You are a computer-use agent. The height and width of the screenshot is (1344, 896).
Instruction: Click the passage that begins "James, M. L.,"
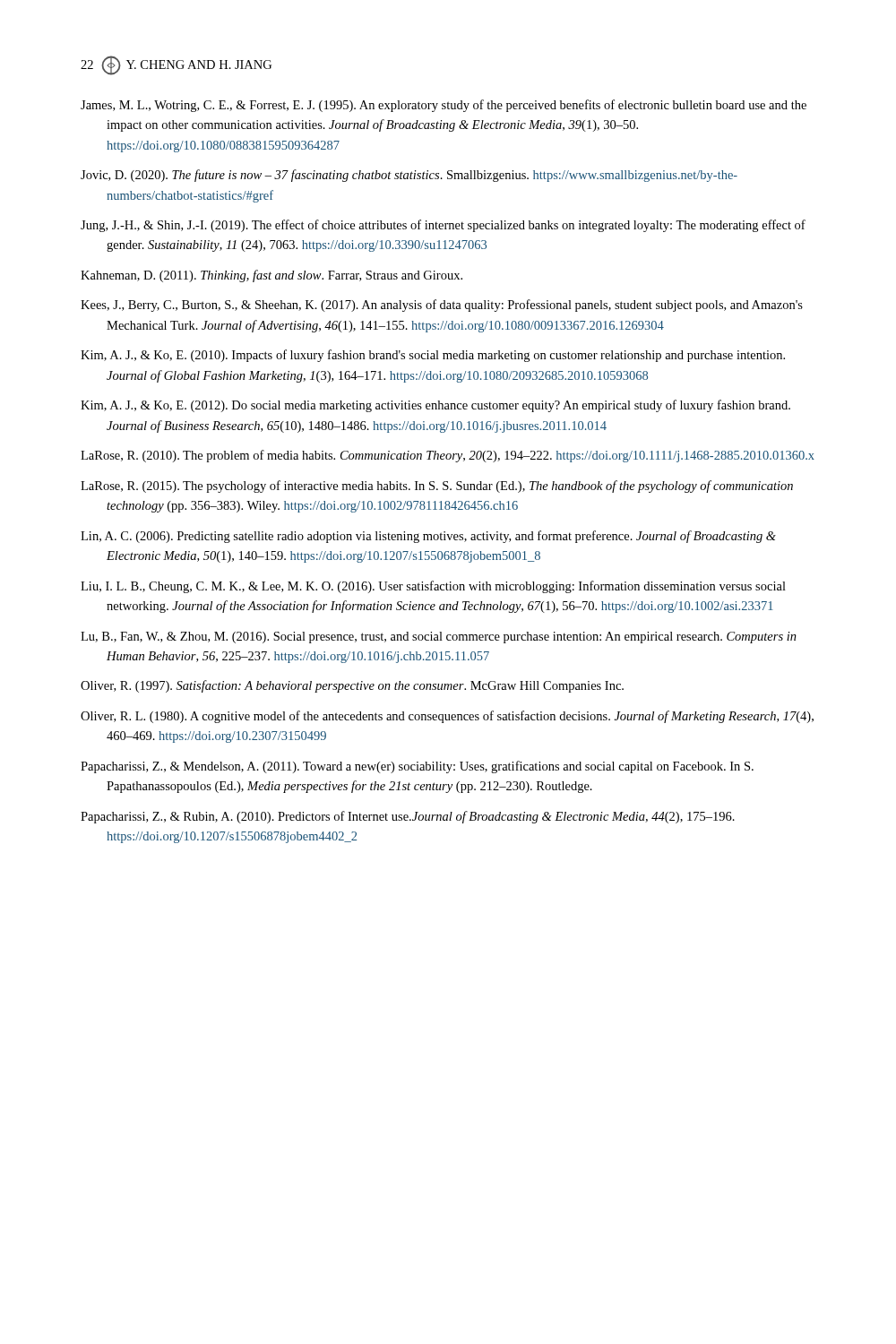click(x=448, y=125)
